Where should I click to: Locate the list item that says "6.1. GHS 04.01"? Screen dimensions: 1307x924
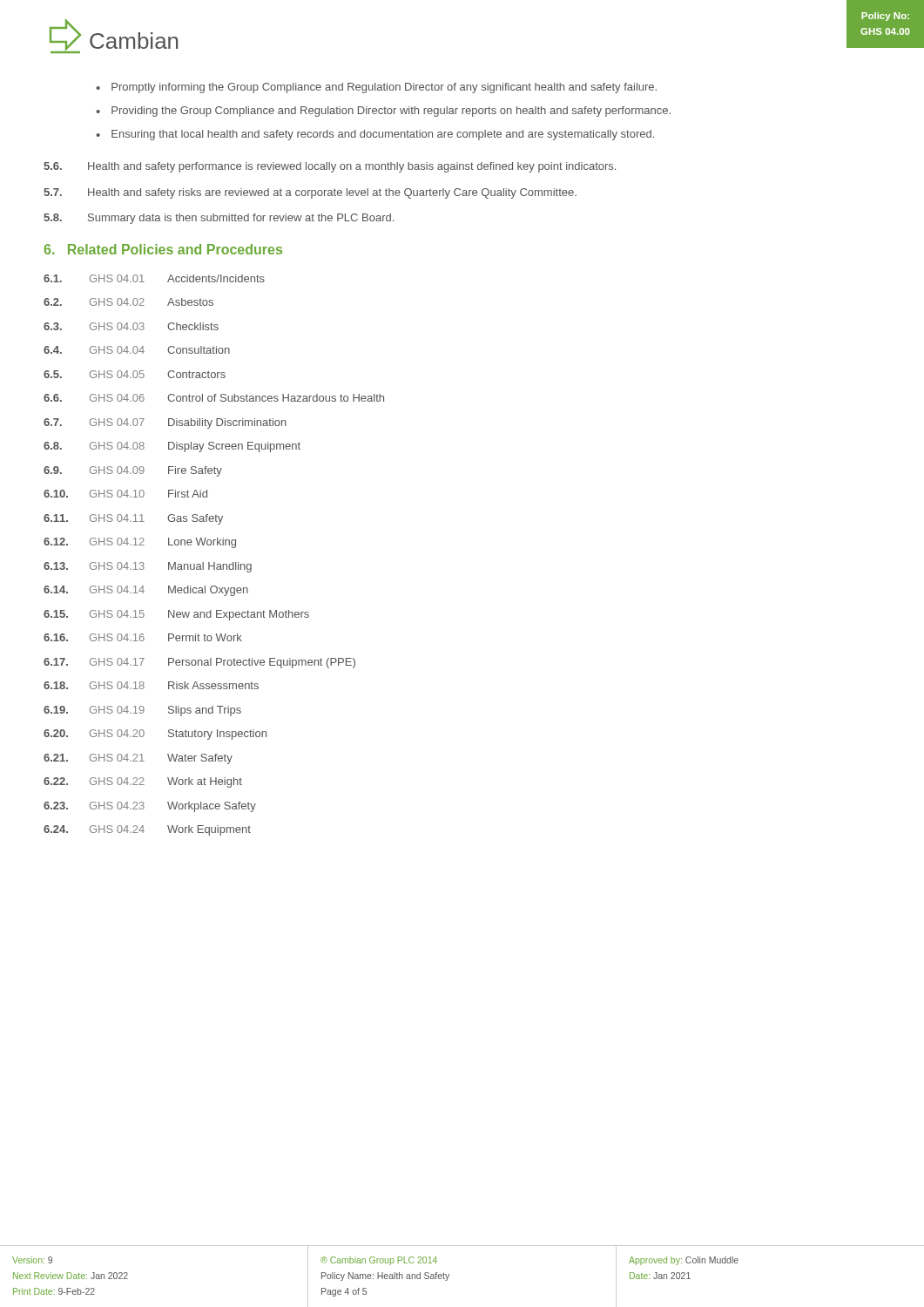coord(154,278)
